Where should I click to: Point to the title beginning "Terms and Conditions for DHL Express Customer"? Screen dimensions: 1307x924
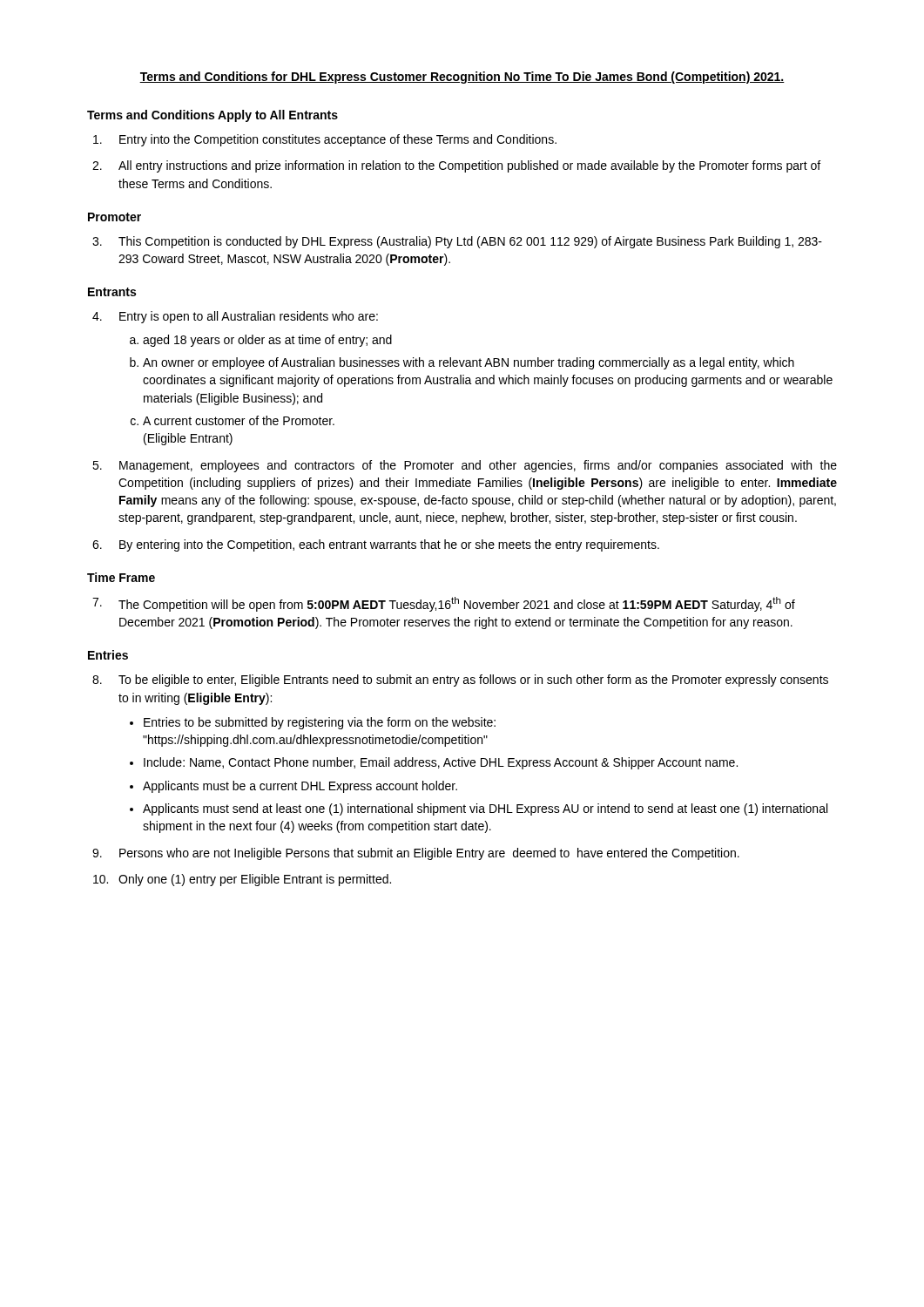click(x=462, y=77)
